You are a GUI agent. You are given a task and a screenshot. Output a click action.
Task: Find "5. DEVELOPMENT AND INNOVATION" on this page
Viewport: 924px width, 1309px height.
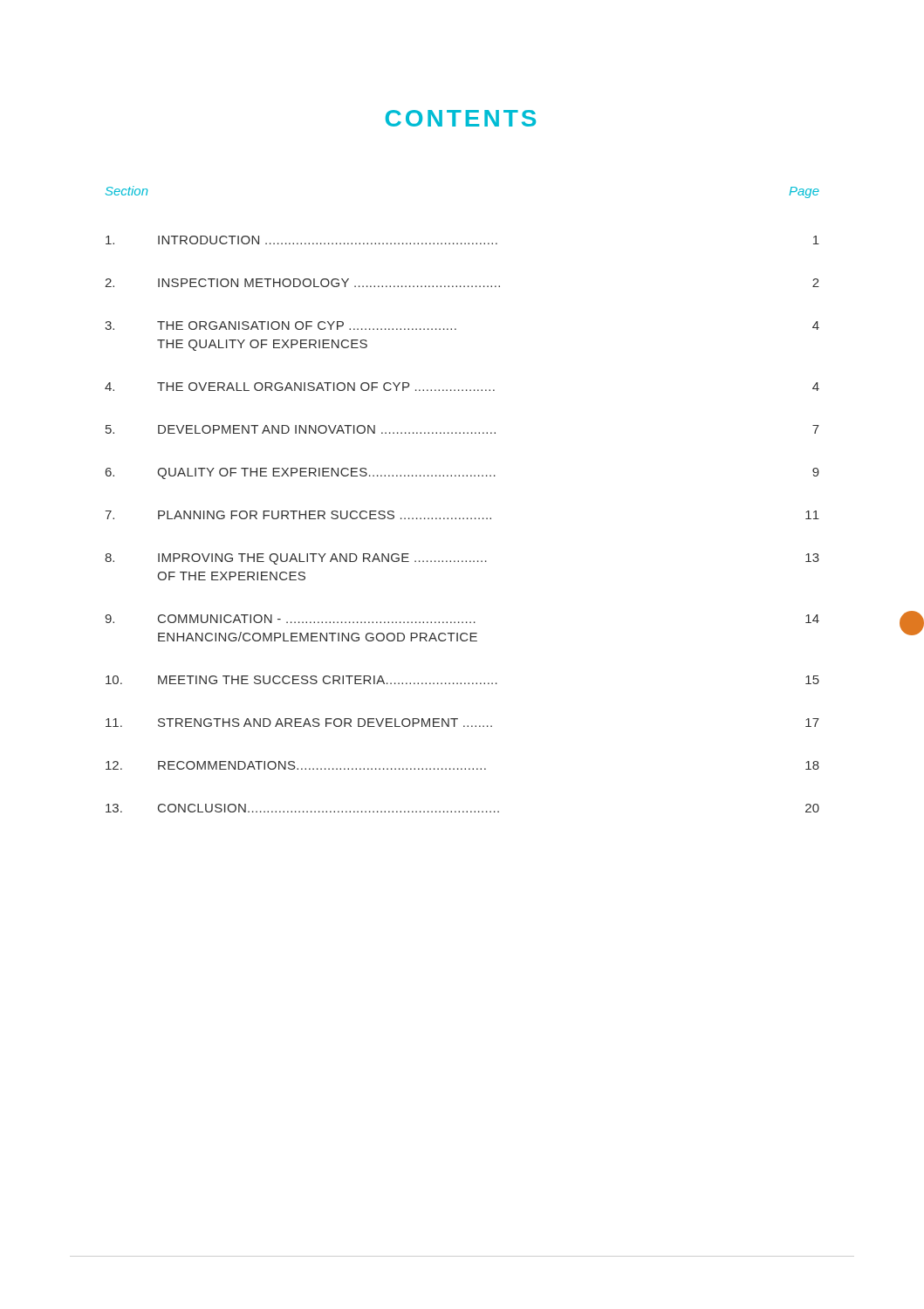point(462,429)
